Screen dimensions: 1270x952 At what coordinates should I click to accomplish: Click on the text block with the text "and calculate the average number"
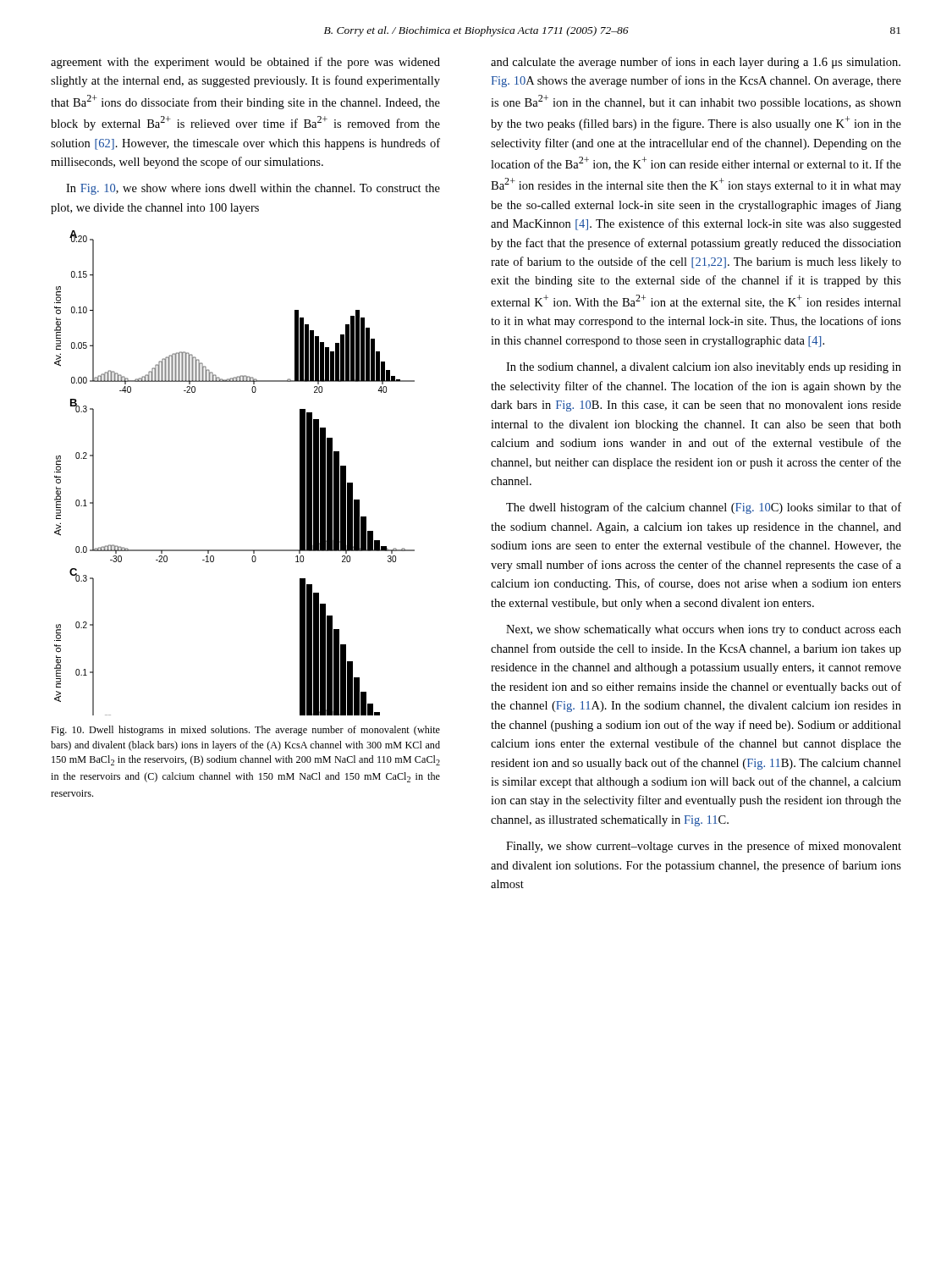pos(696,473)
